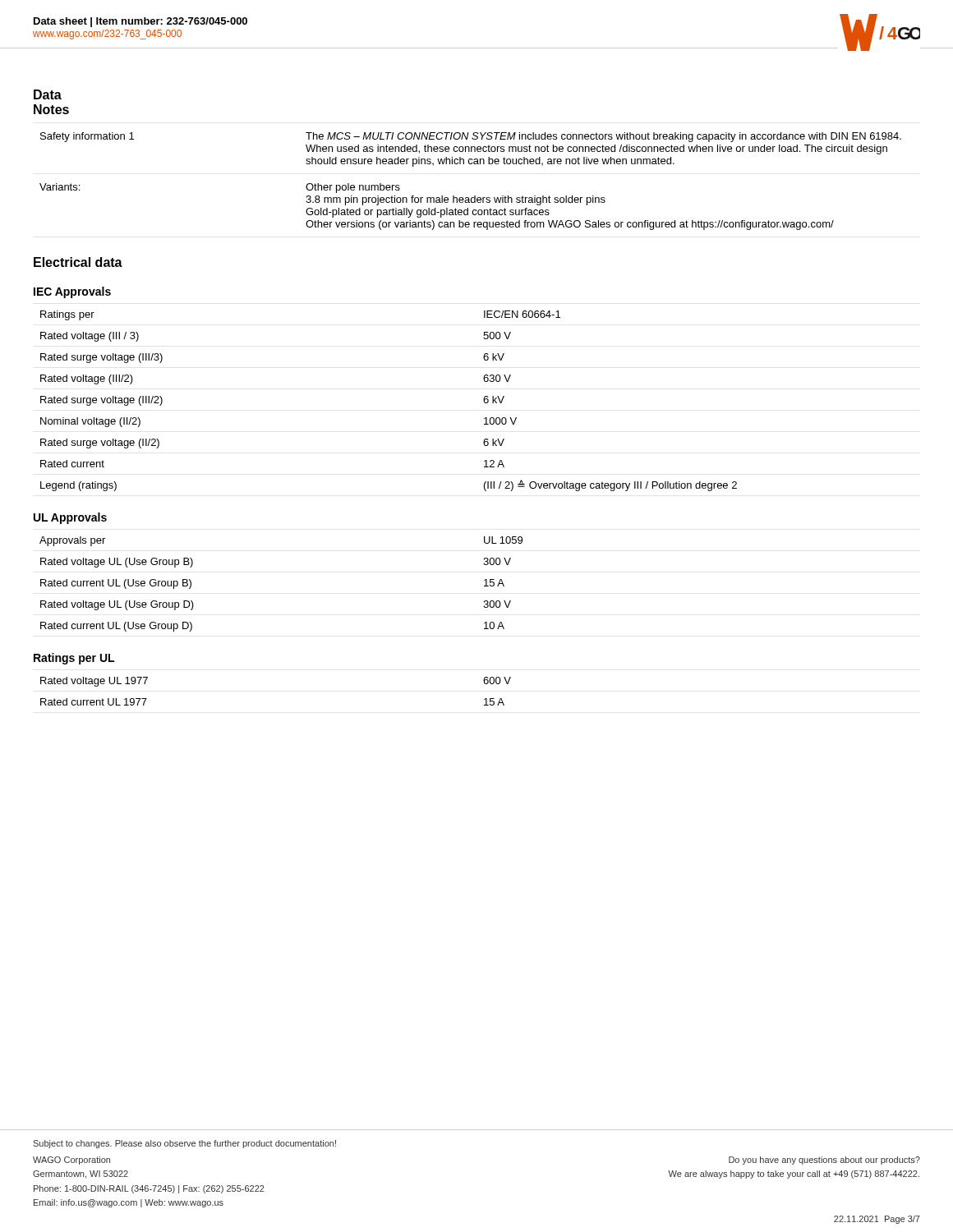Navigate to the element starting "UL Approvals"
The width and height of the screenshot is (953, 1232).
pyautogui.click(x=70, y=517)
